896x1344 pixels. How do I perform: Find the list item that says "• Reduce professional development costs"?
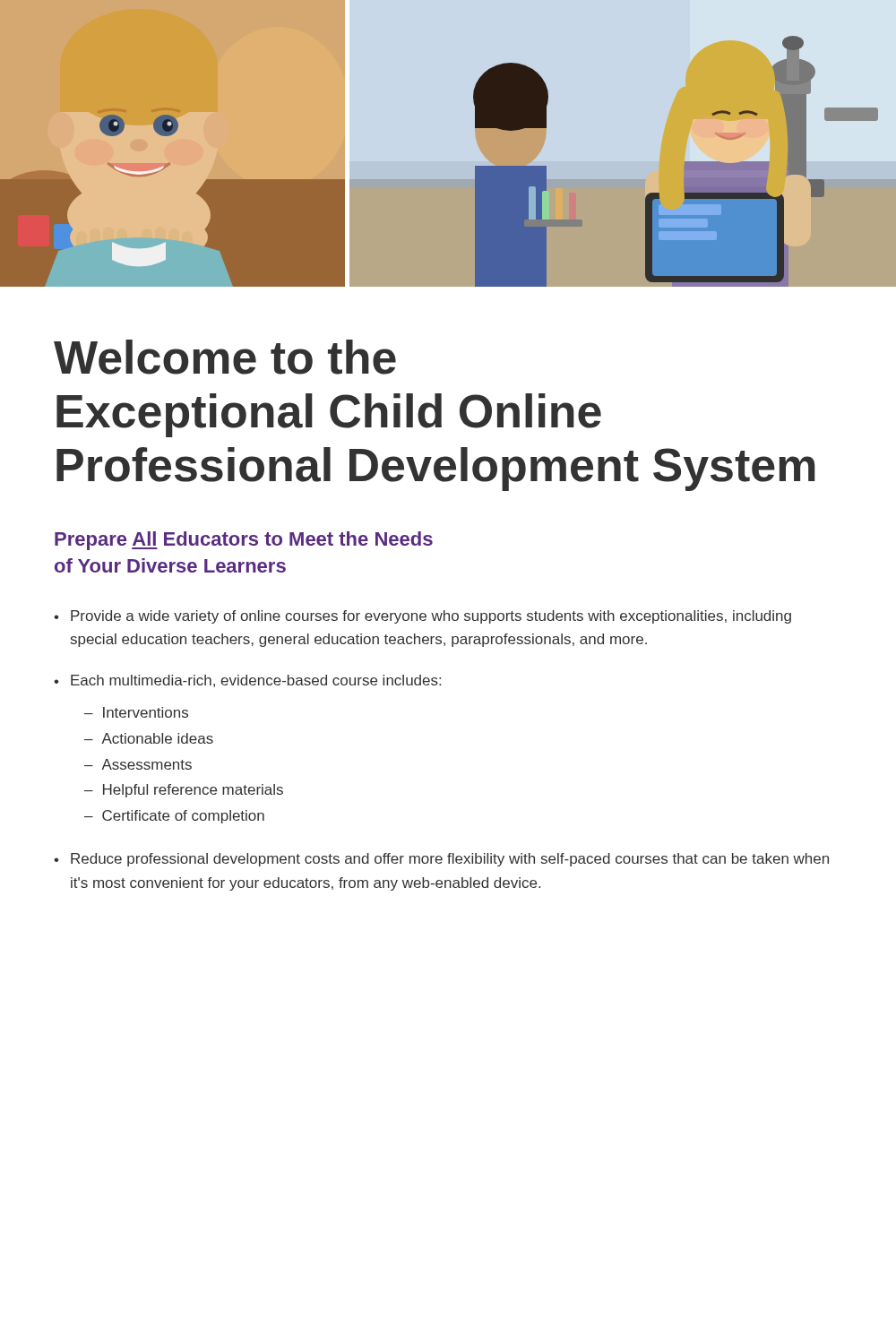point(448,871)
